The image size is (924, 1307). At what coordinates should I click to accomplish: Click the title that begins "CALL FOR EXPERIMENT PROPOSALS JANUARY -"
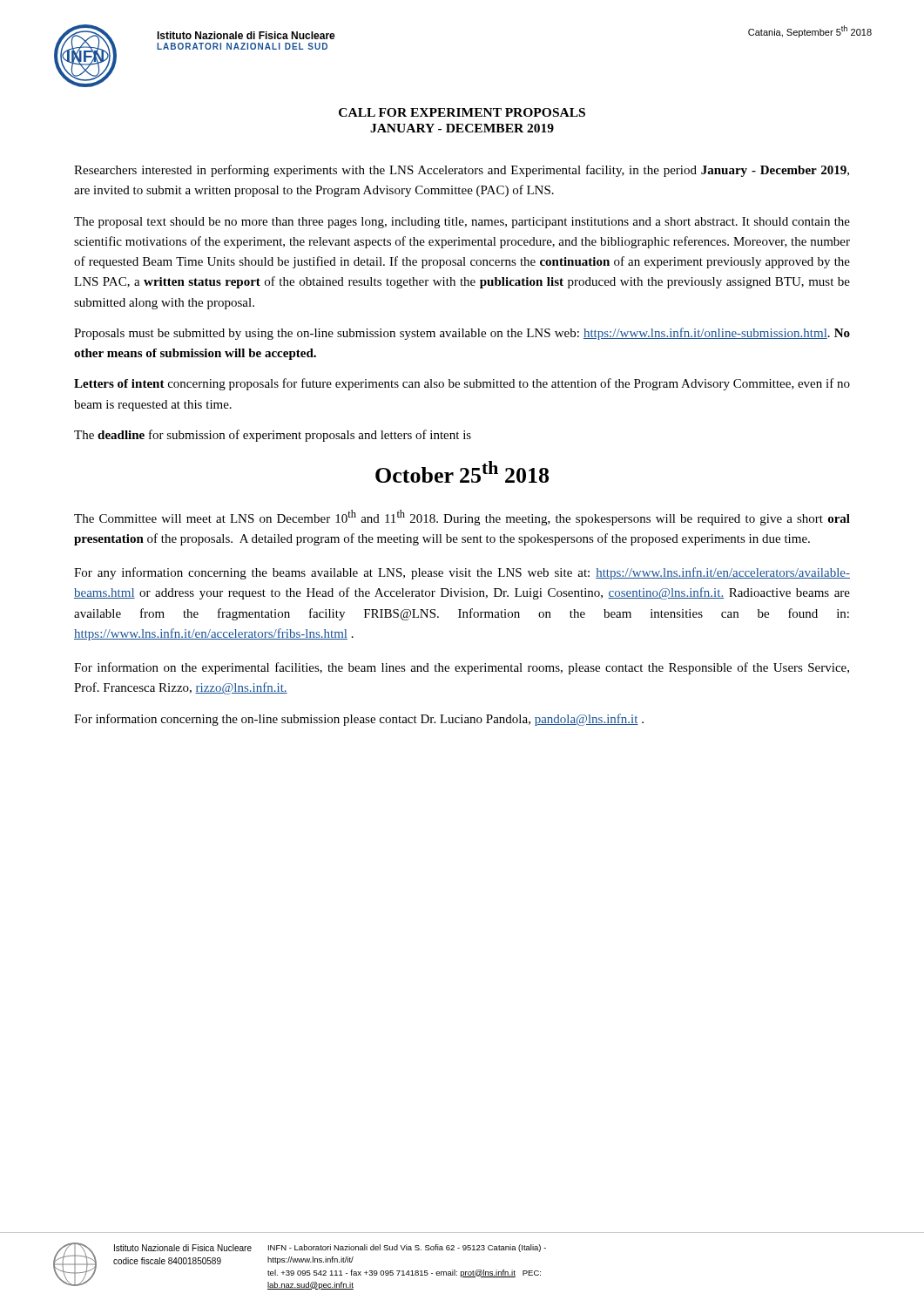coord(462,120)
